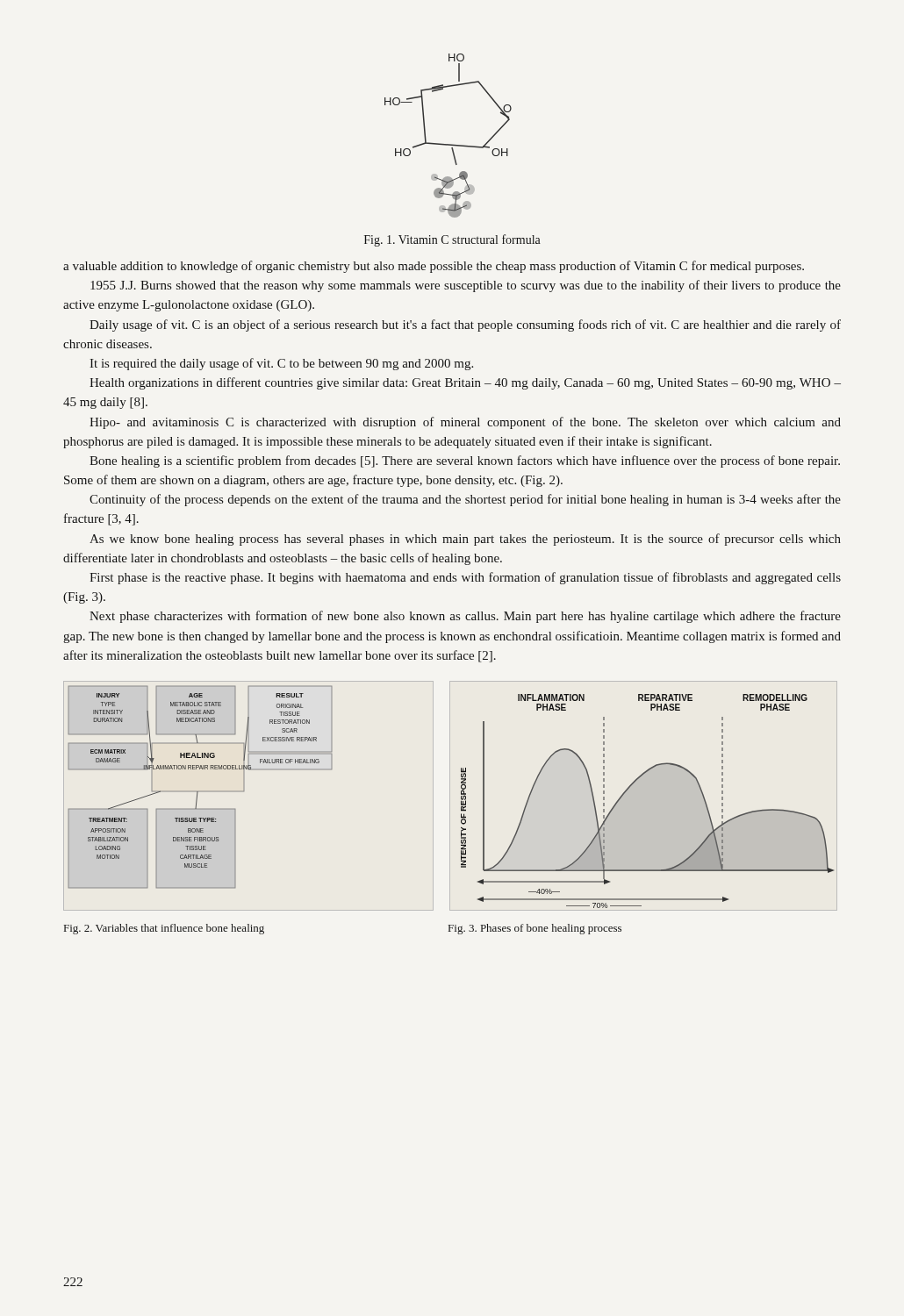Find the flowchart
This screenshot has height=1316, width=904.
point(252,796)
